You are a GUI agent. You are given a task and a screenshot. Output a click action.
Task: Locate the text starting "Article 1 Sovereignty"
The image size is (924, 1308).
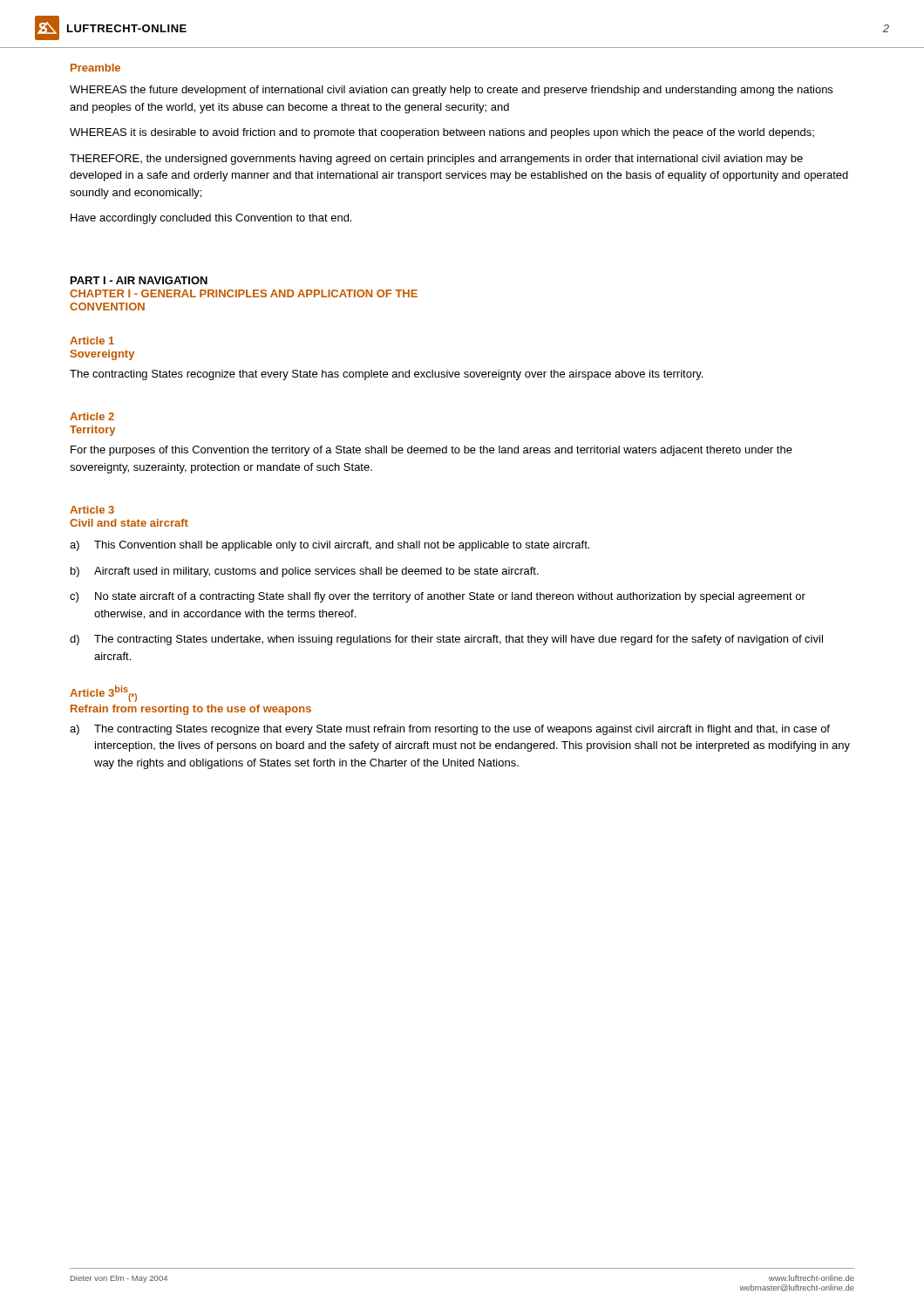click(x=92, y=341)
